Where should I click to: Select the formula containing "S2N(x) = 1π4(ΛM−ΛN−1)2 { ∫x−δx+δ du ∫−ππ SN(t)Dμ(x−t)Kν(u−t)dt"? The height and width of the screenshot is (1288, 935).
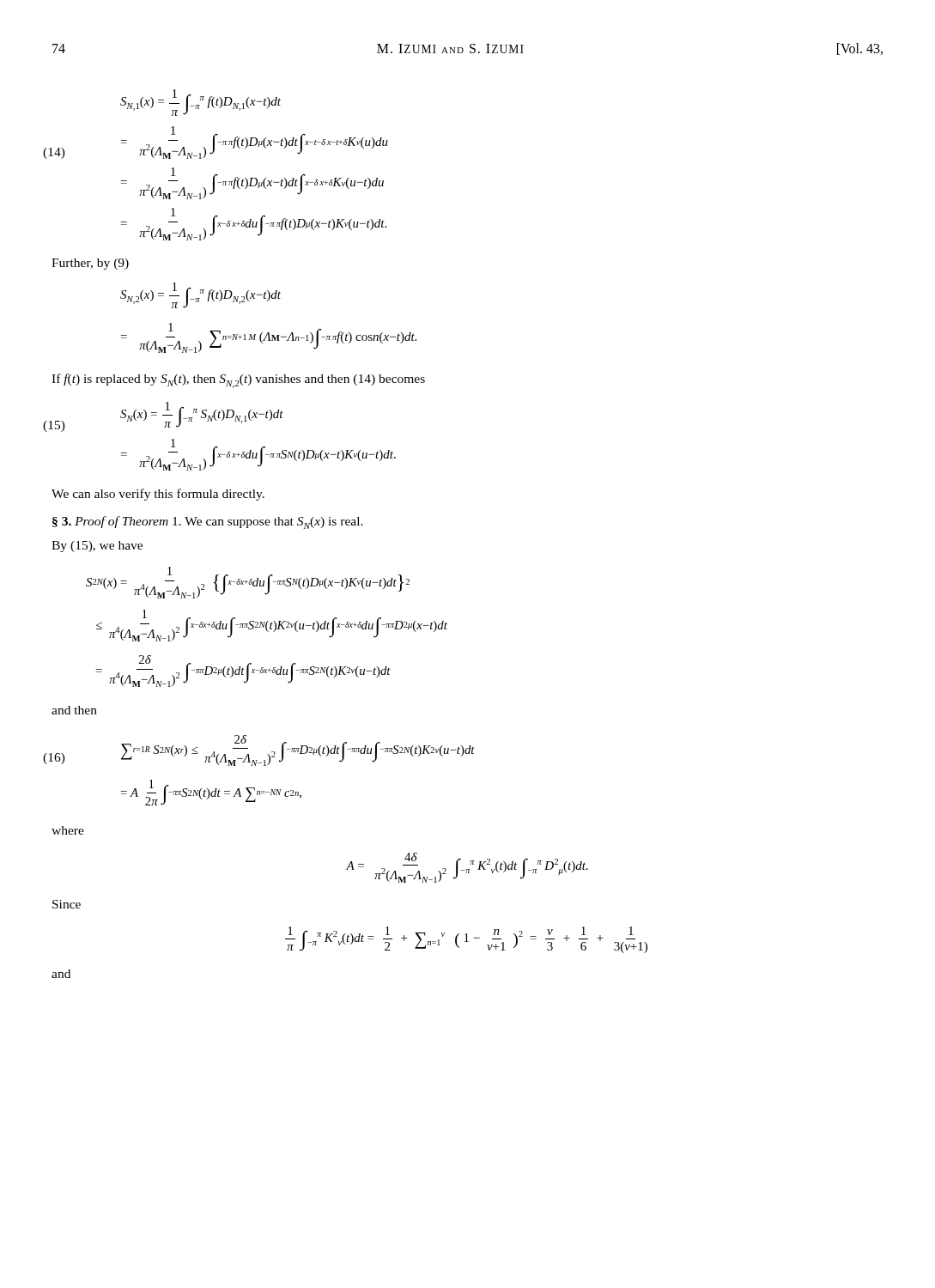pyautogui.click(x=248, y=583)
